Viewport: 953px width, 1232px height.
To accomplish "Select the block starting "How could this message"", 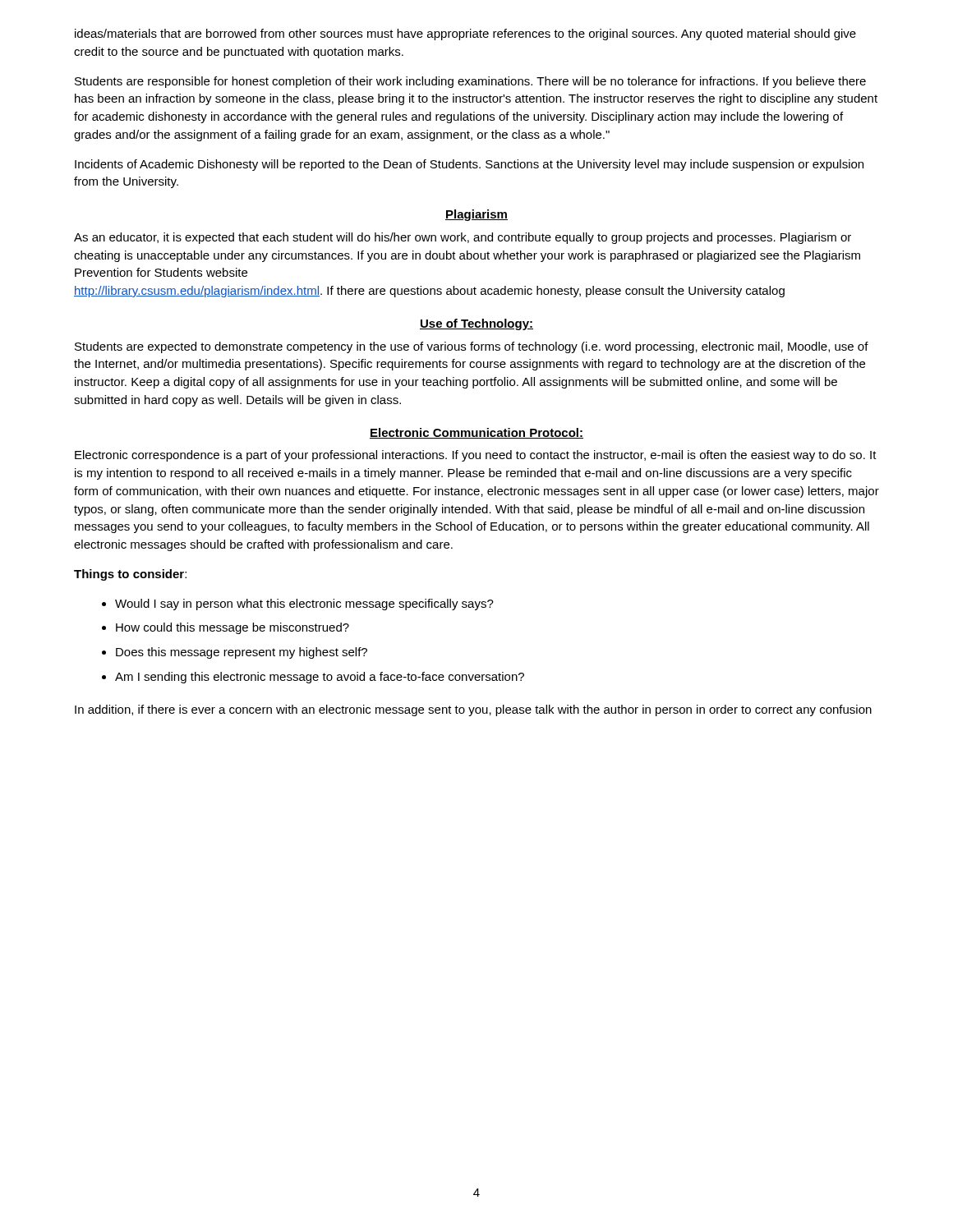I will (226, 628).
